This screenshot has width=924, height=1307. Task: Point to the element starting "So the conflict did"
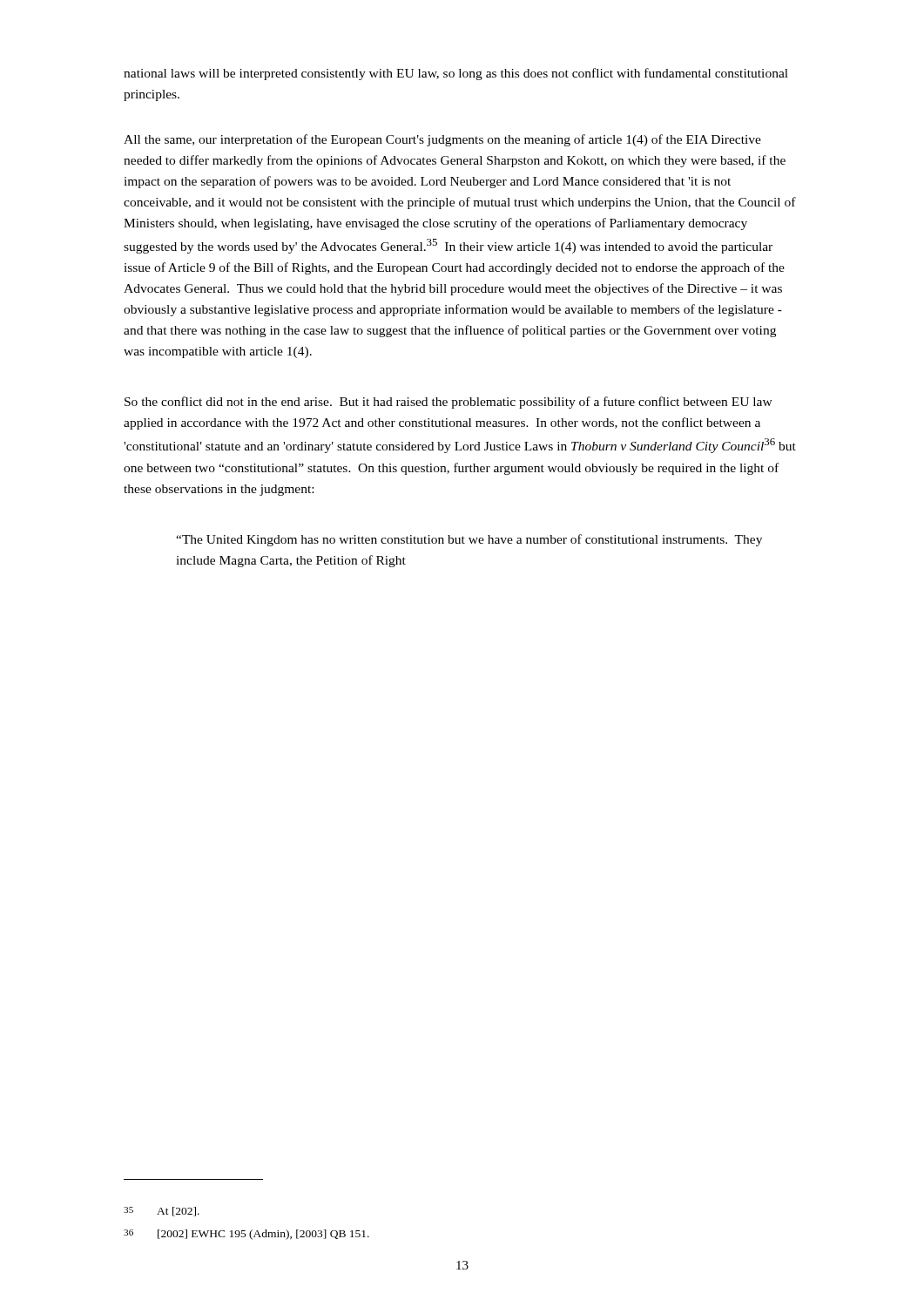pyautogui.click(x=460, y=445)
